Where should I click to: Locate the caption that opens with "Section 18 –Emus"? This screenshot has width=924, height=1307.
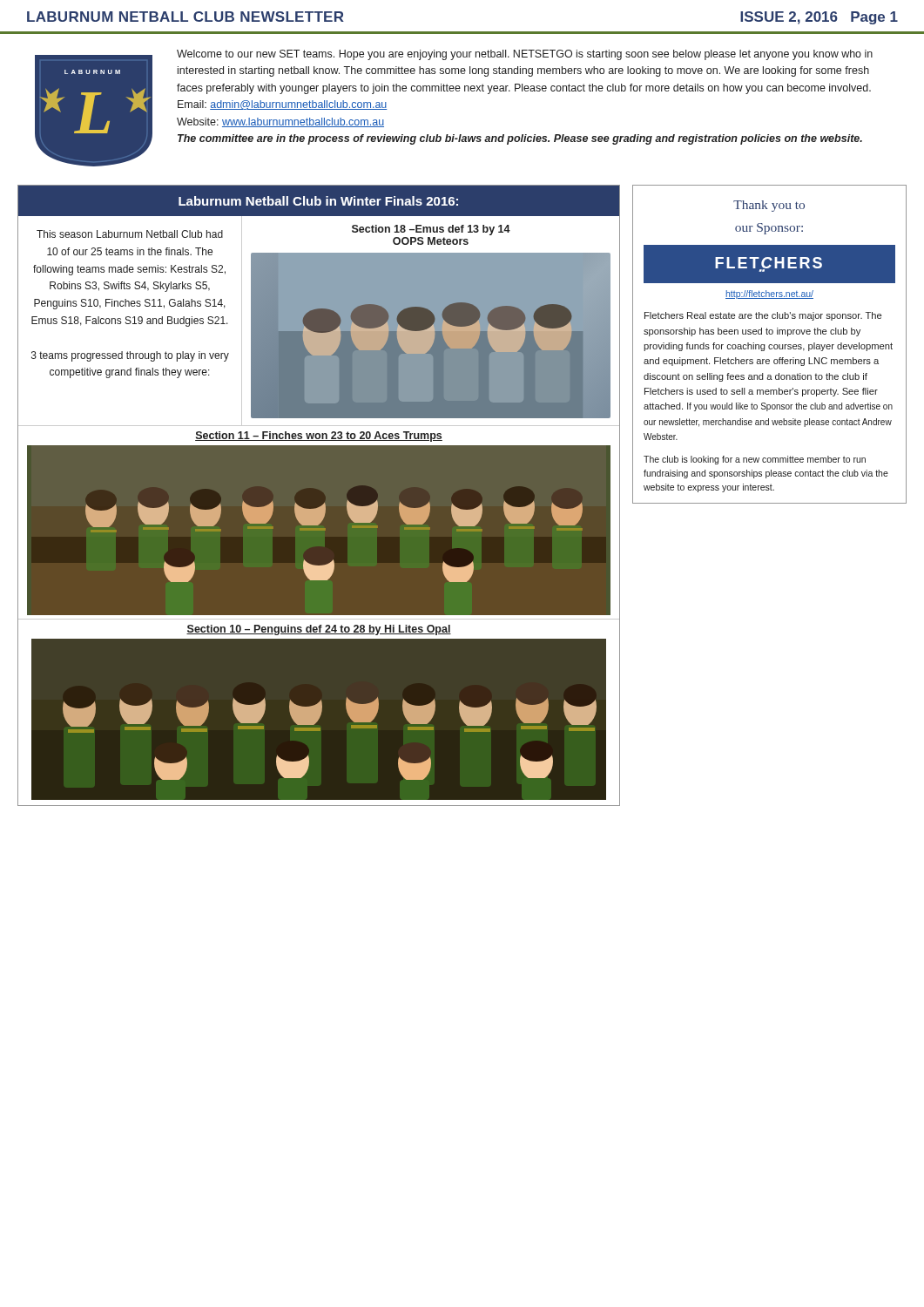click(x=431, y=235)
